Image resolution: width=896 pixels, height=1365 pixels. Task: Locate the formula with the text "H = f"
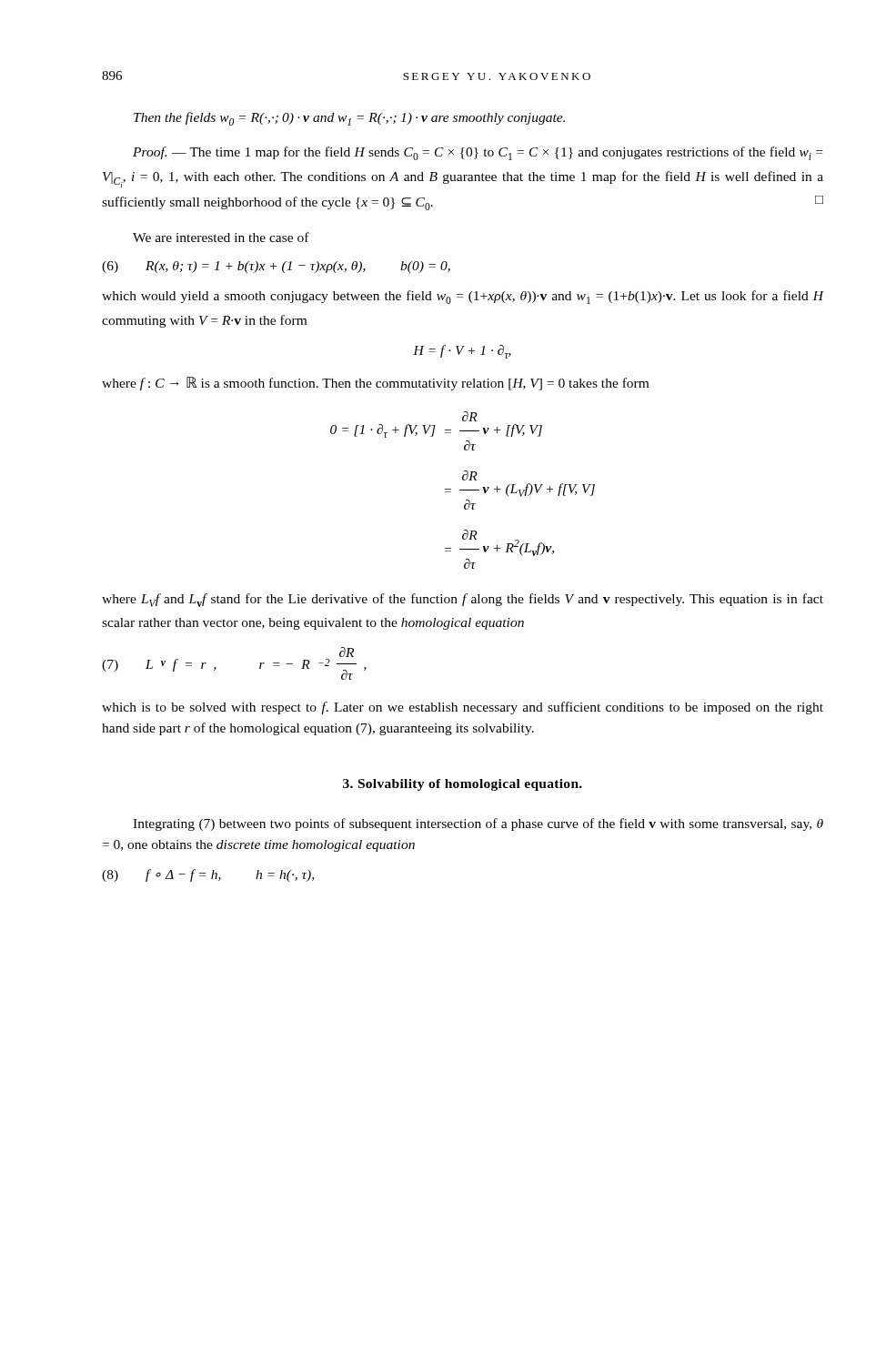(x=463, y=352)
